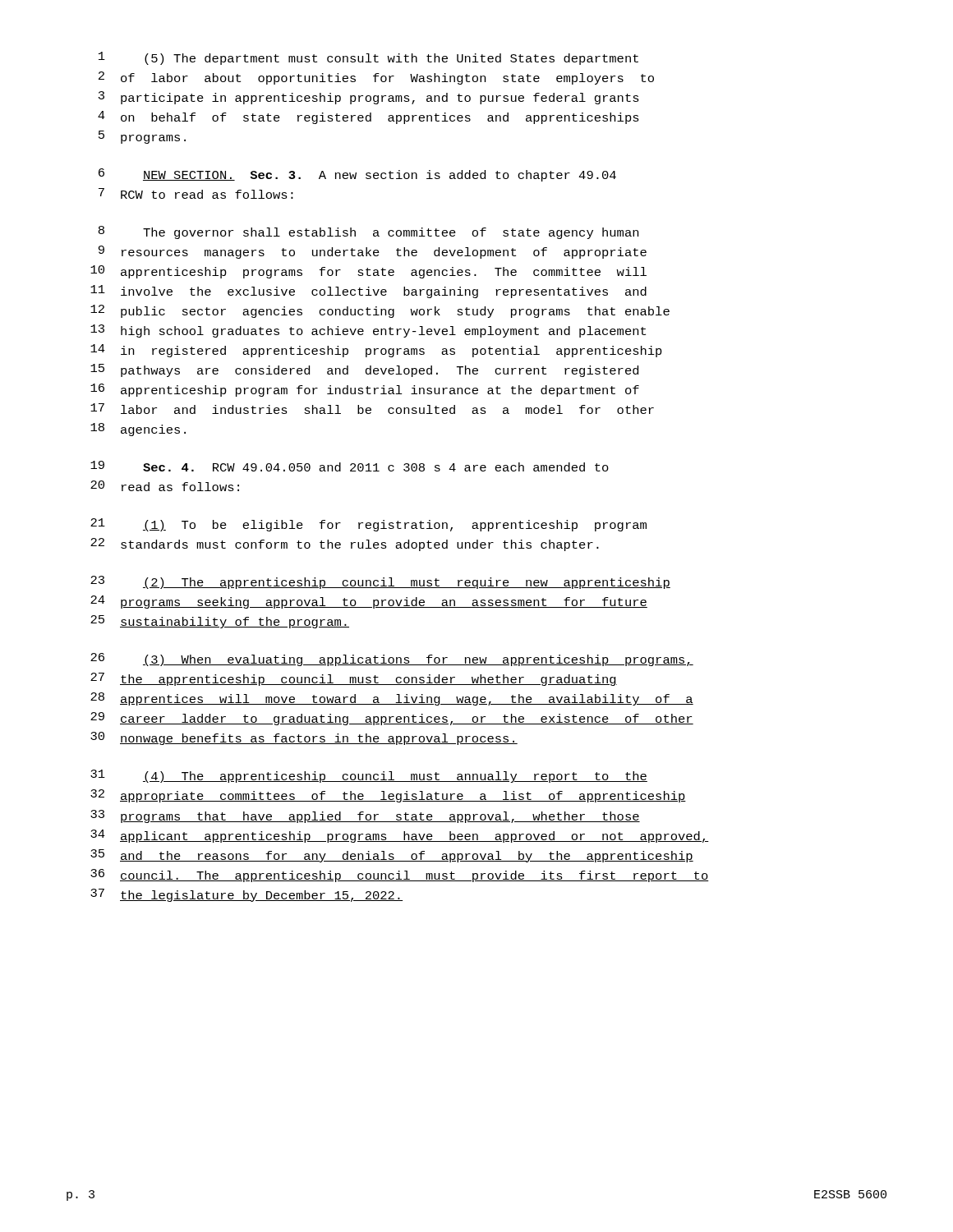Image resolution: width=953 pixels, height=1232 pixels.
Task: Select the text block starting "31 (4) The apprenticeship council must"
Action: pyautogui.click(x=476, y=837)
